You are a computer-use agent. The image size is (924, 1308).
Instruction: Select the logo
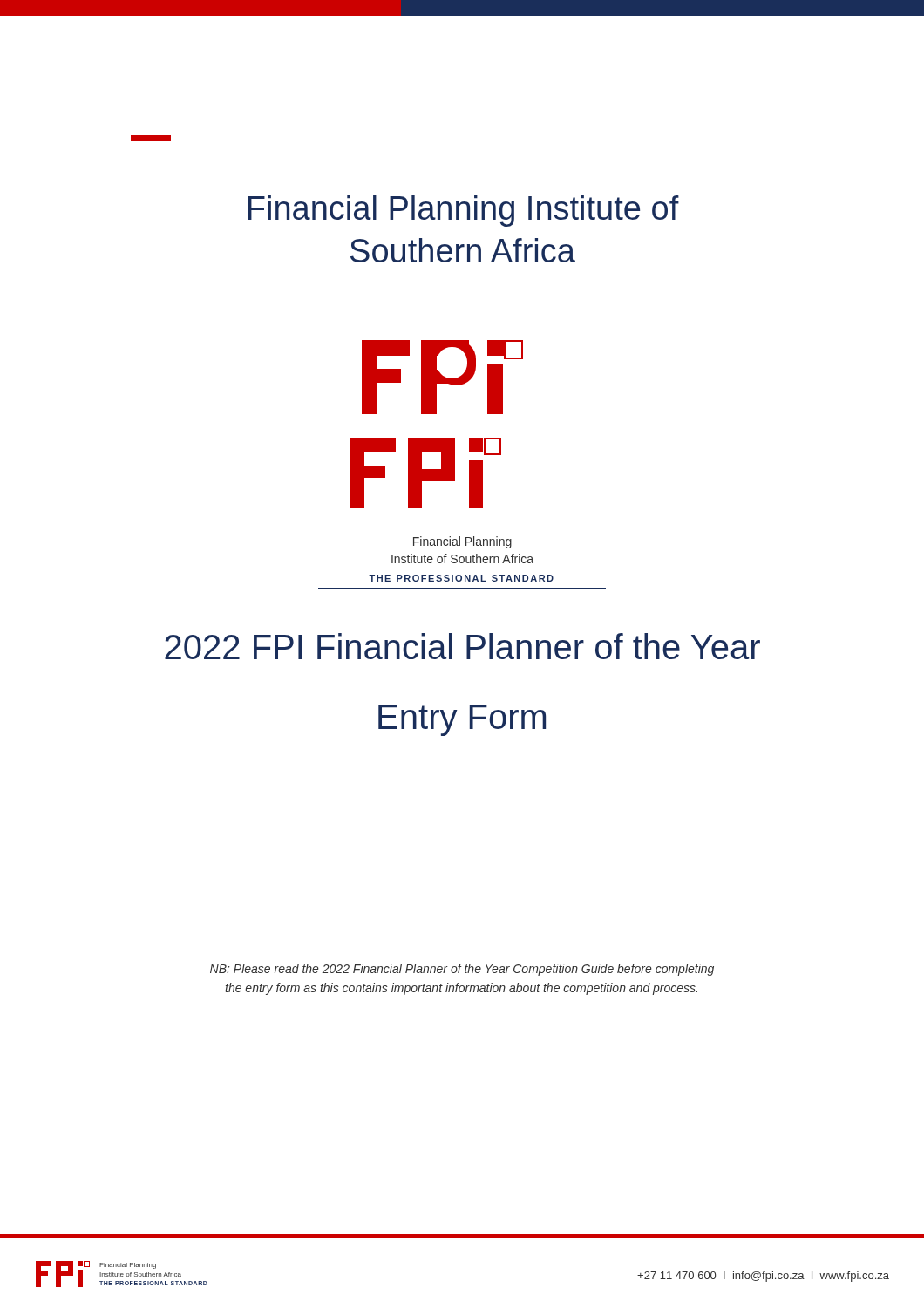[462, 465]
